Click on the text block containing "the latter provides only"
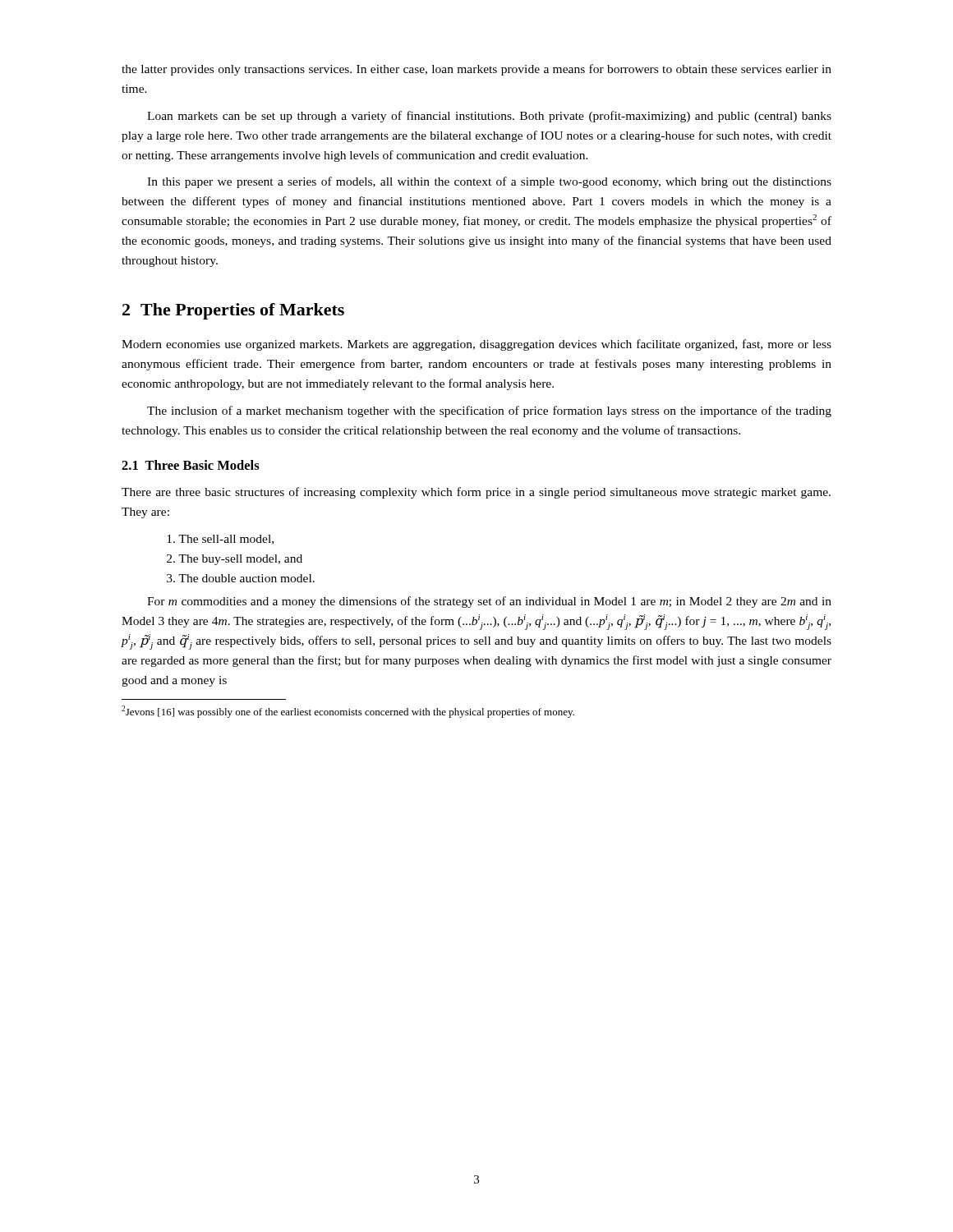Viewport: 953px width, 1232px height. coord(476,79)
